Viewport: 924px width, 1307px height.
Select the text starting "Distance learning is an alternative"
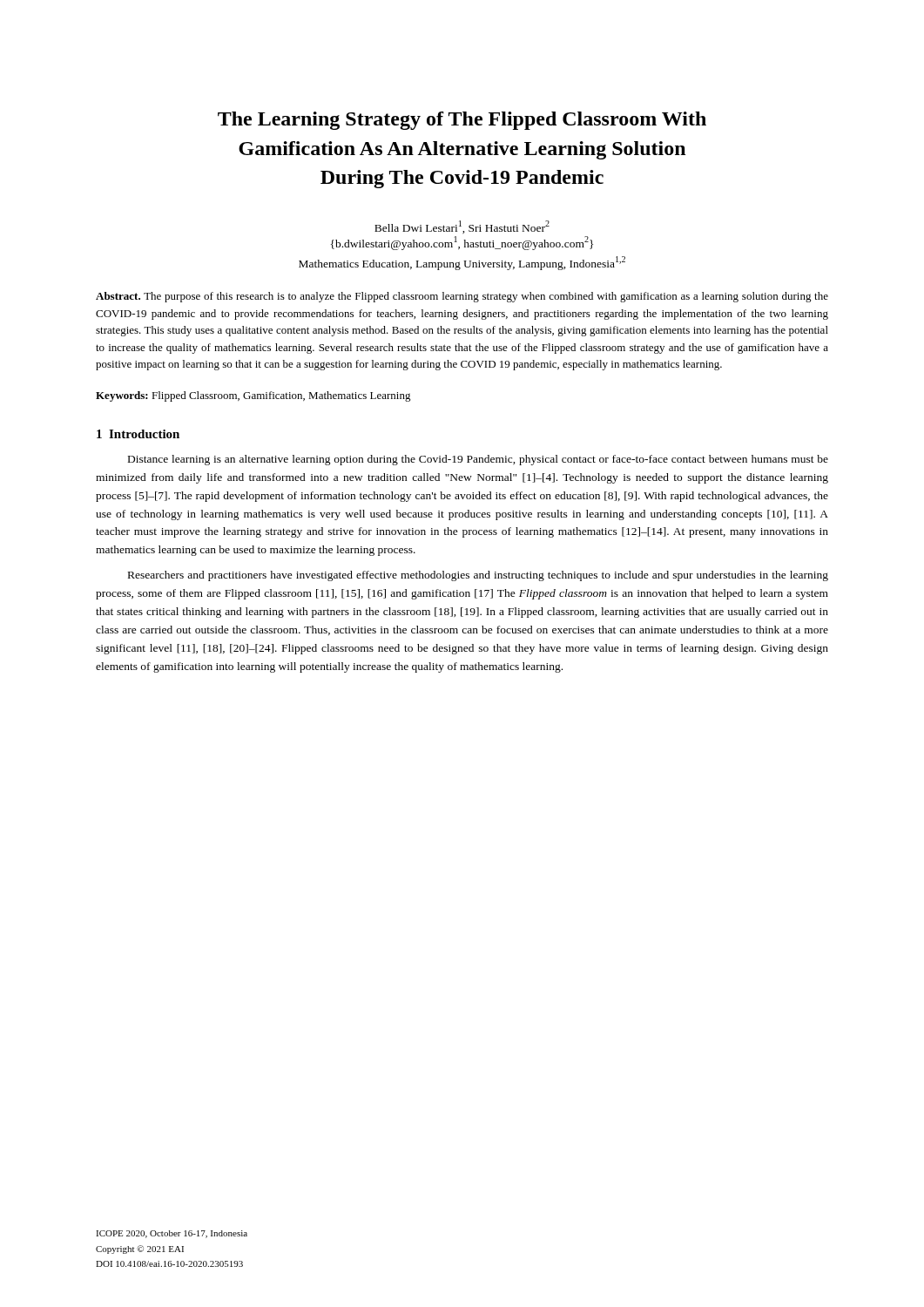click(462, 563)
